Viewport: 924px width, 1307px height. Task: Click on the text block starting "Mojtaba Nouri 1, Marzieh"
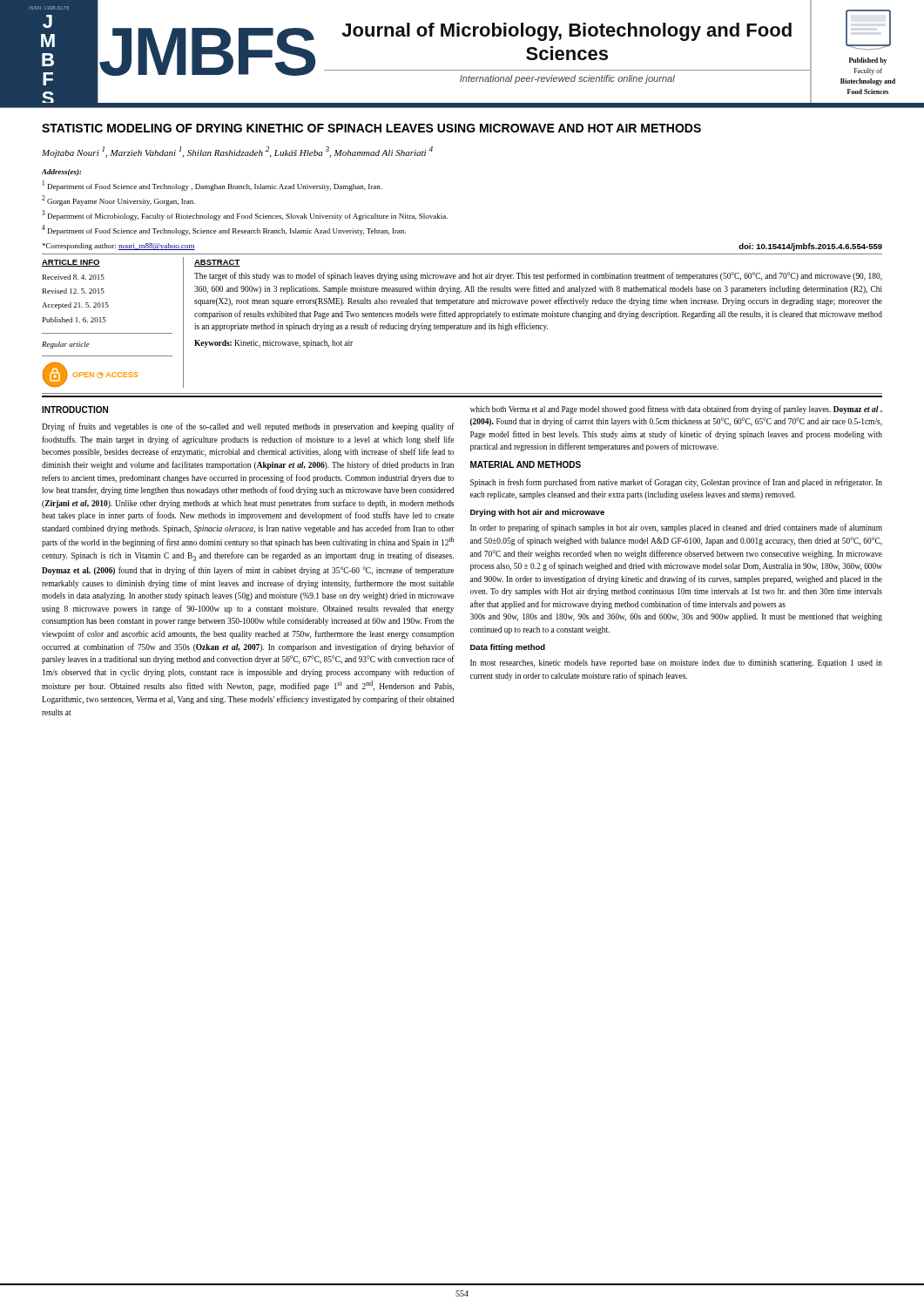237,152
